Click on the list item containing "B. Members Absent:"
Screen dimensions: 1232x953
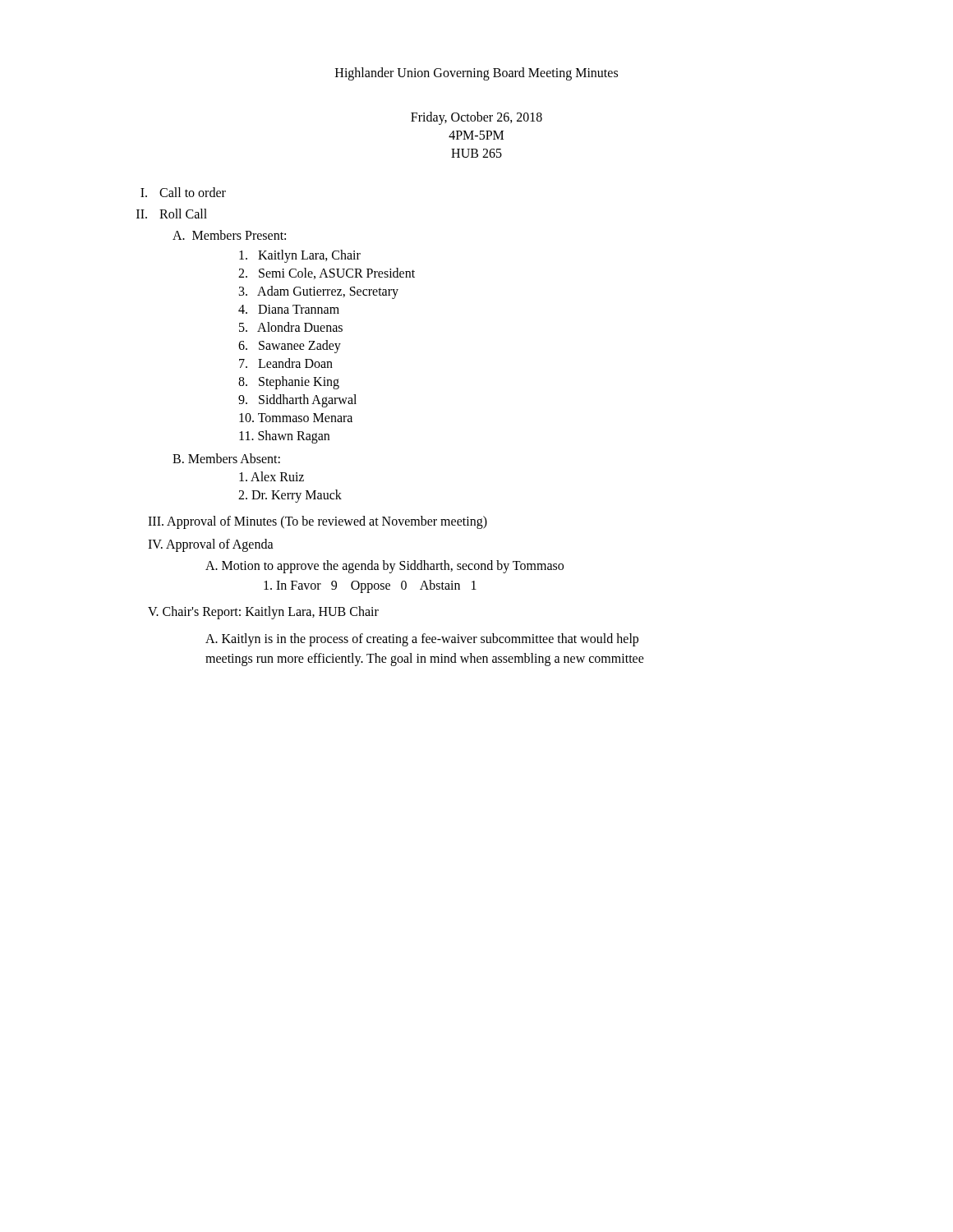[227, 459]
